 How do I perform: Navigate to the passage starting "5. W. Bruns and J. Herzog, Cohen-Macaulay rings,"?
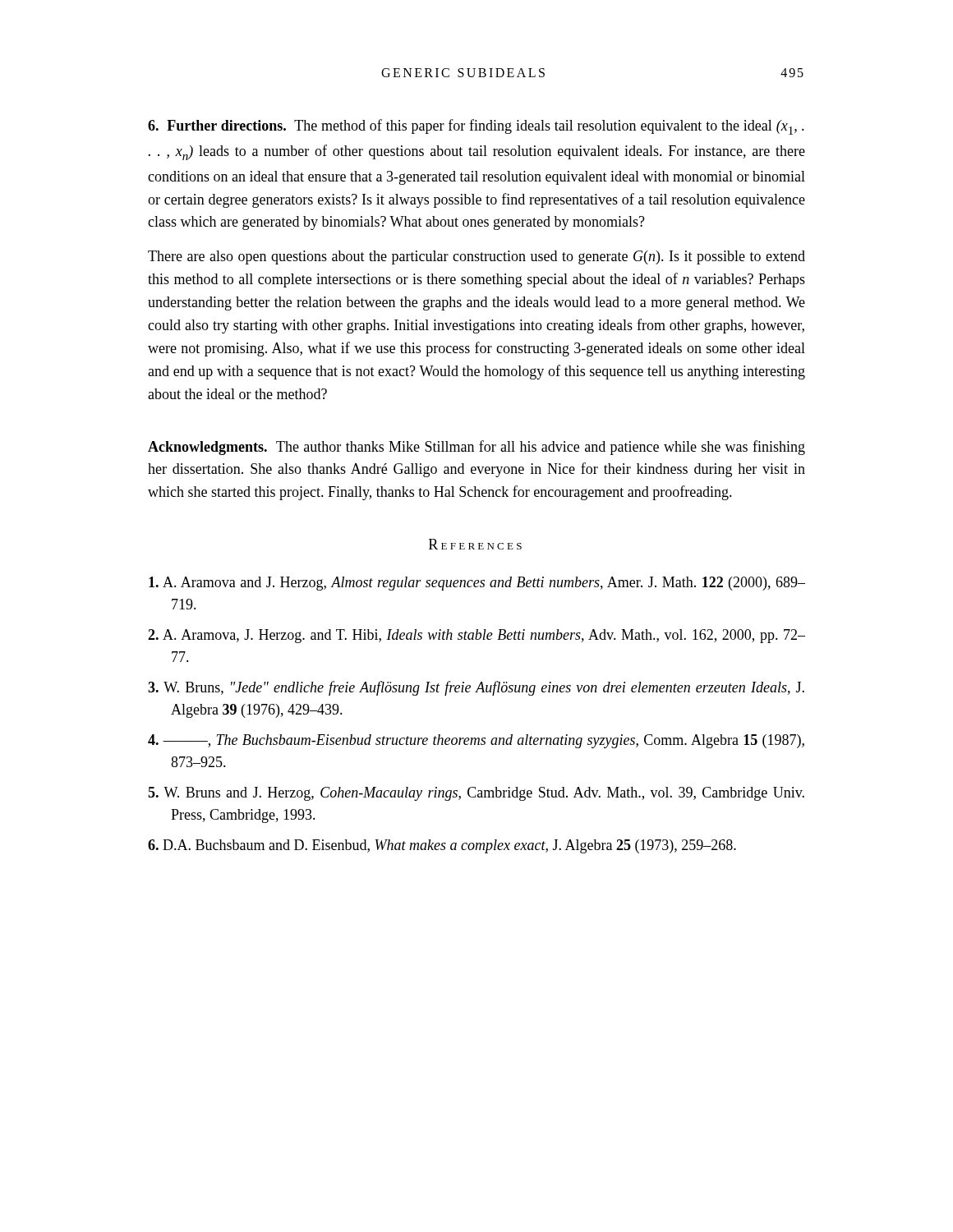coord(476,804)
